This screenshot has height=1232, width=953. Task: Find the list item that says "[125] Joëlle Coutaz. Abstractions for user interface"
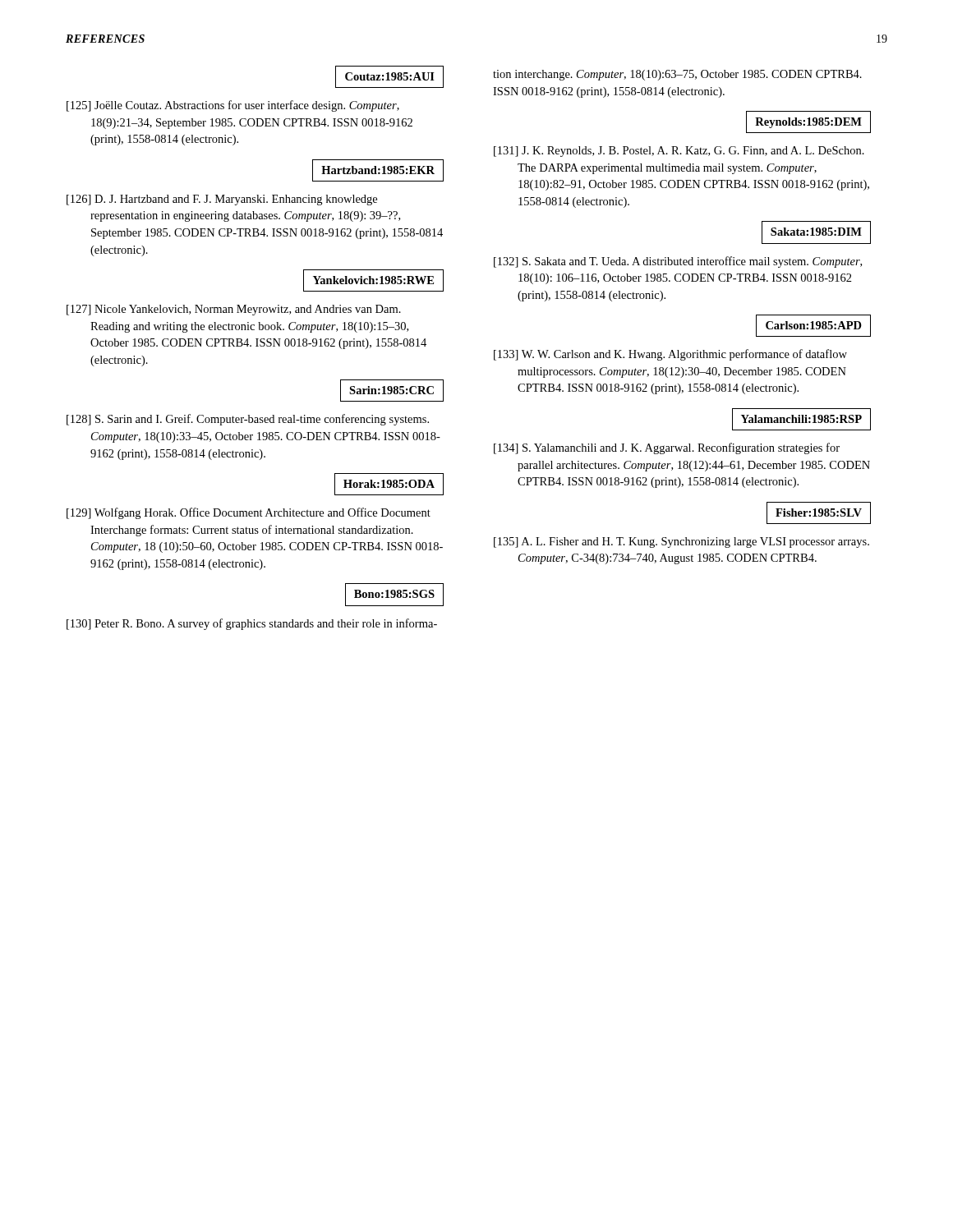pos(255,122)
